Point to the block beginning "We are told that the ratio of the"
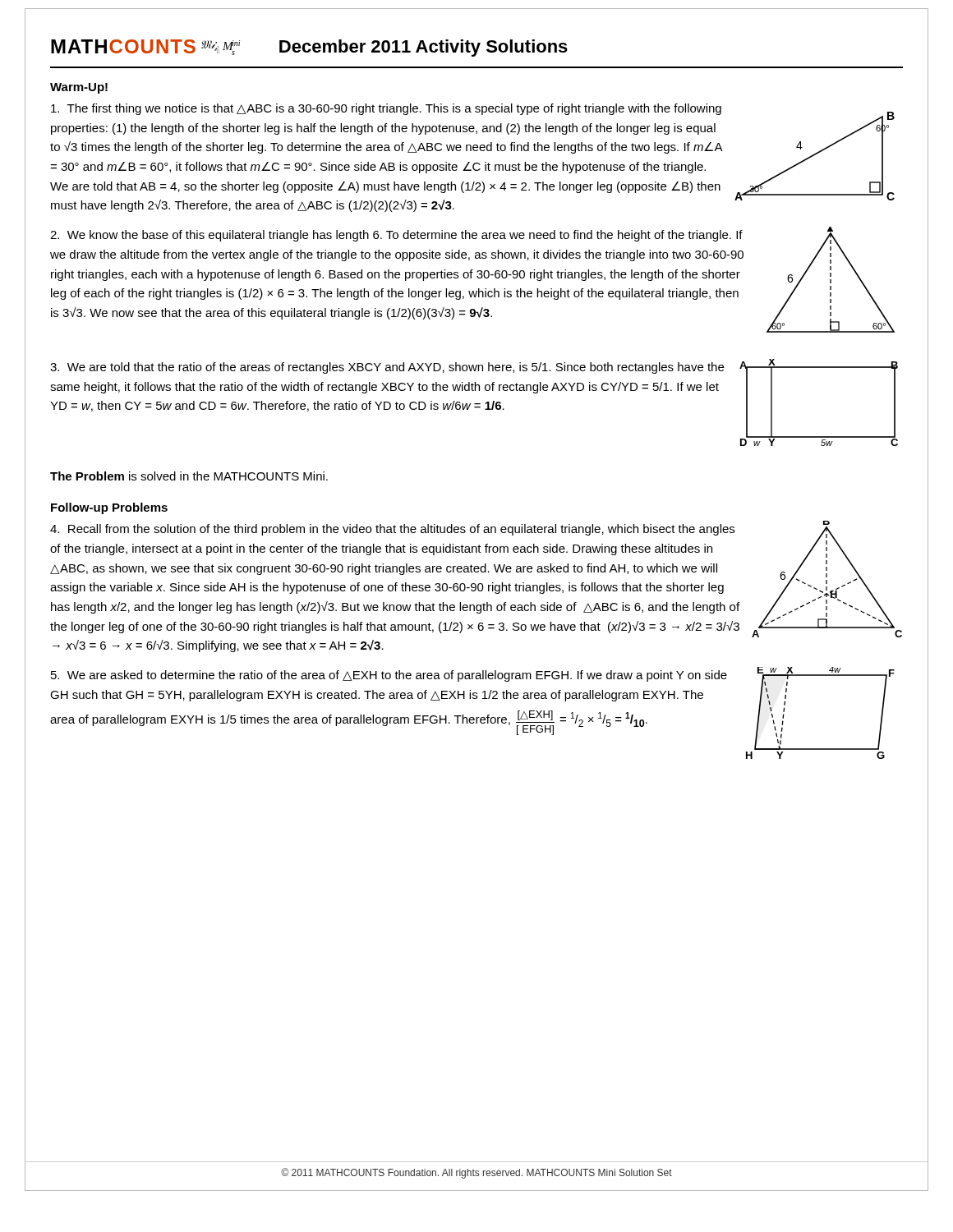The width and height of the screenshot is (953, 1232). coord(476,406)
